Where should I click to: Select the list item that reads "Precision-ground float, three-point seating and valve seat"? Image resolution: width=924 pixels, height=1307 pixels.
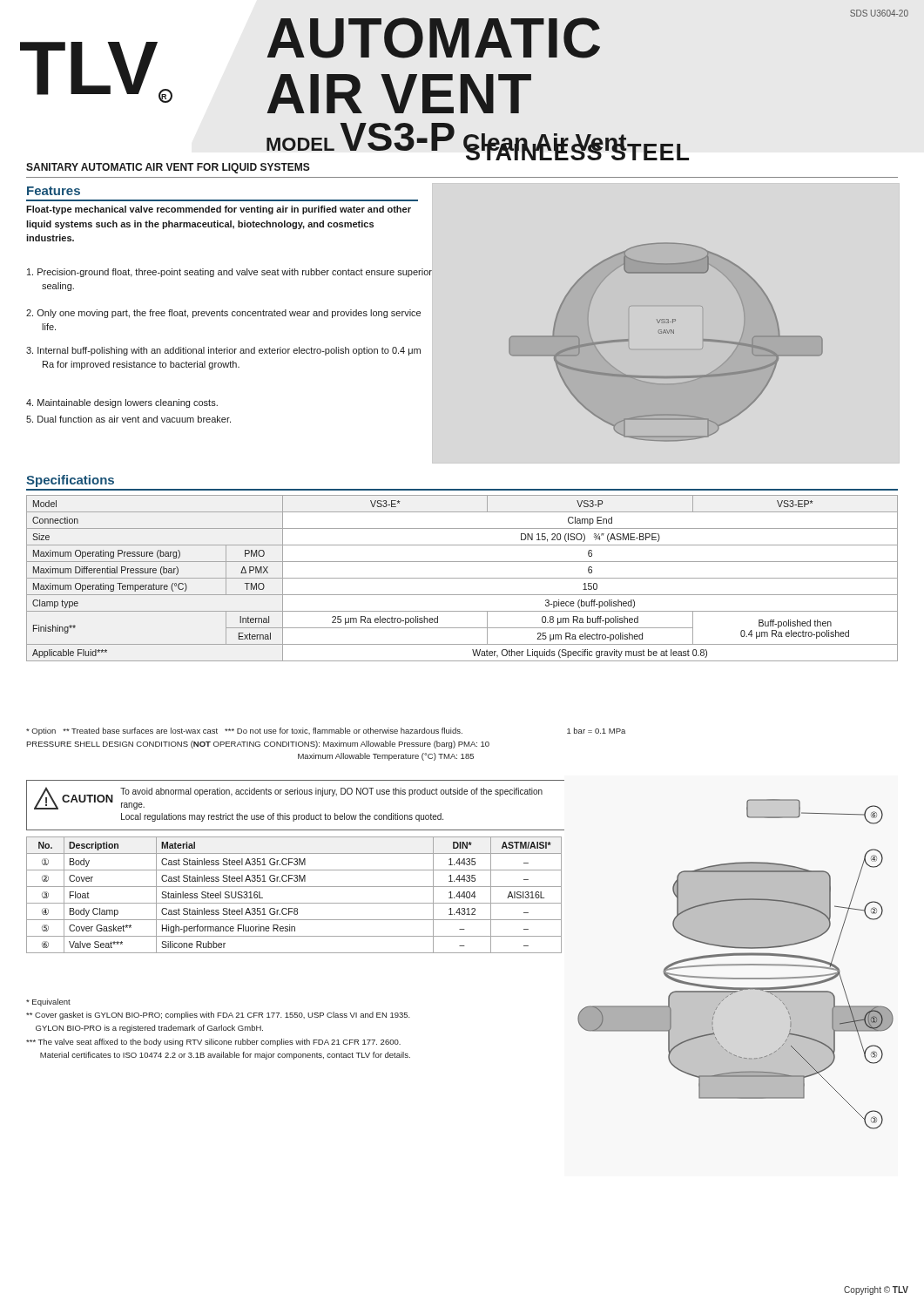click(229, 279)
